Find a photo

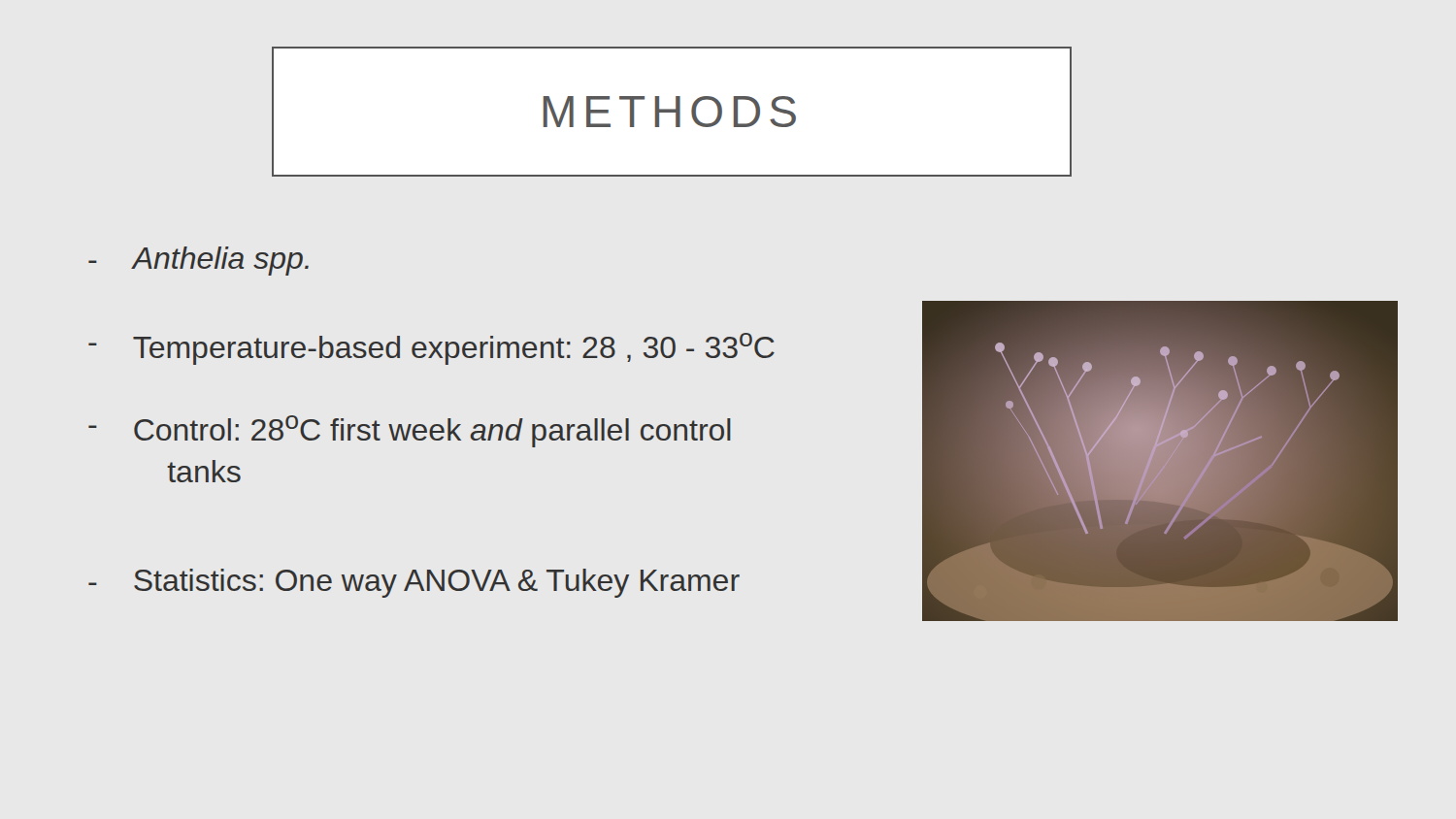[1160, 461]
